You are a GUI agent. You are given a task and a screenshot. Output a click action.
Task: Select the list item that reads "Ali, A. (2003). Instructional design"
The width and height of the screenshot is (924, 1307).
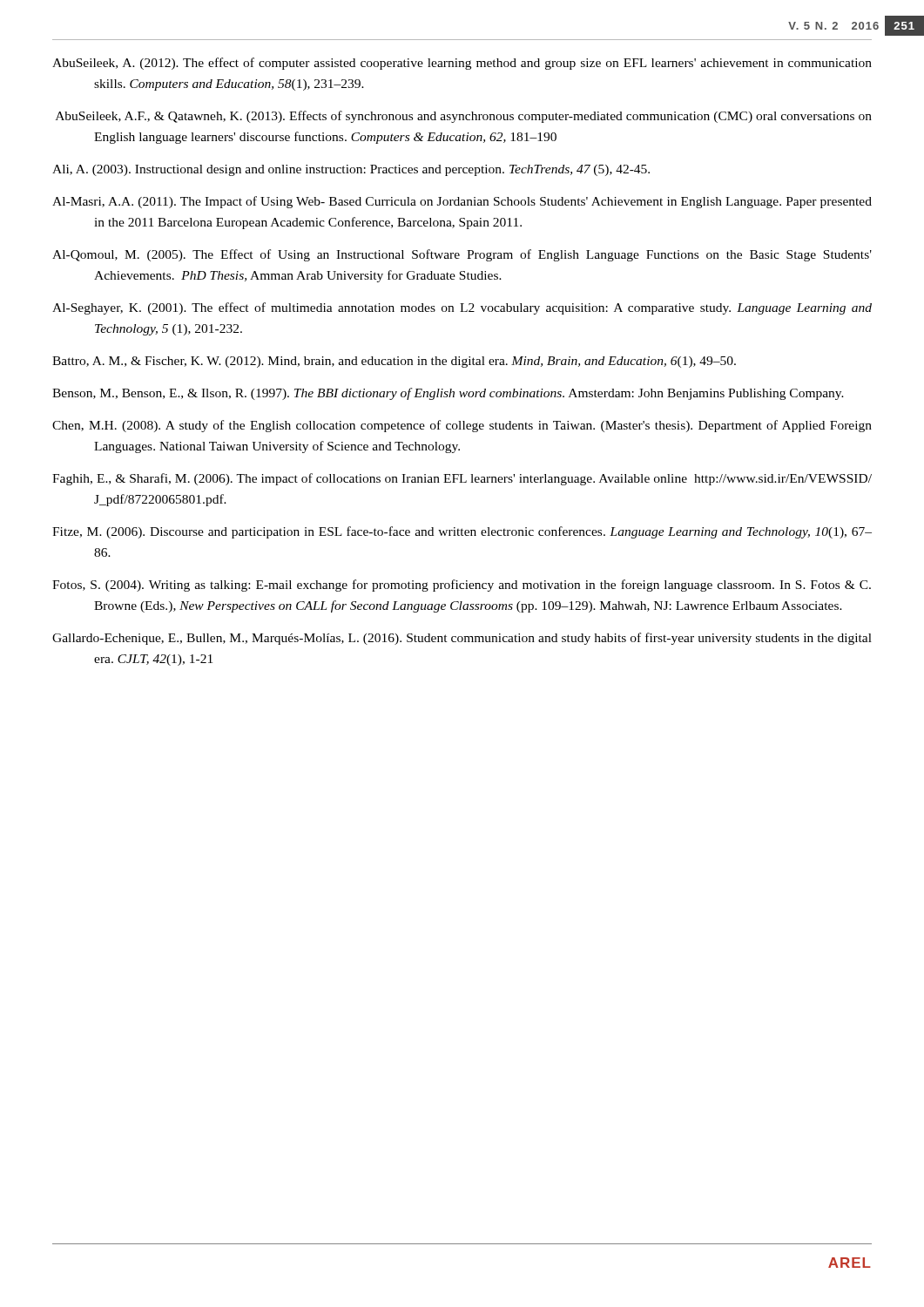coord(352,169)
